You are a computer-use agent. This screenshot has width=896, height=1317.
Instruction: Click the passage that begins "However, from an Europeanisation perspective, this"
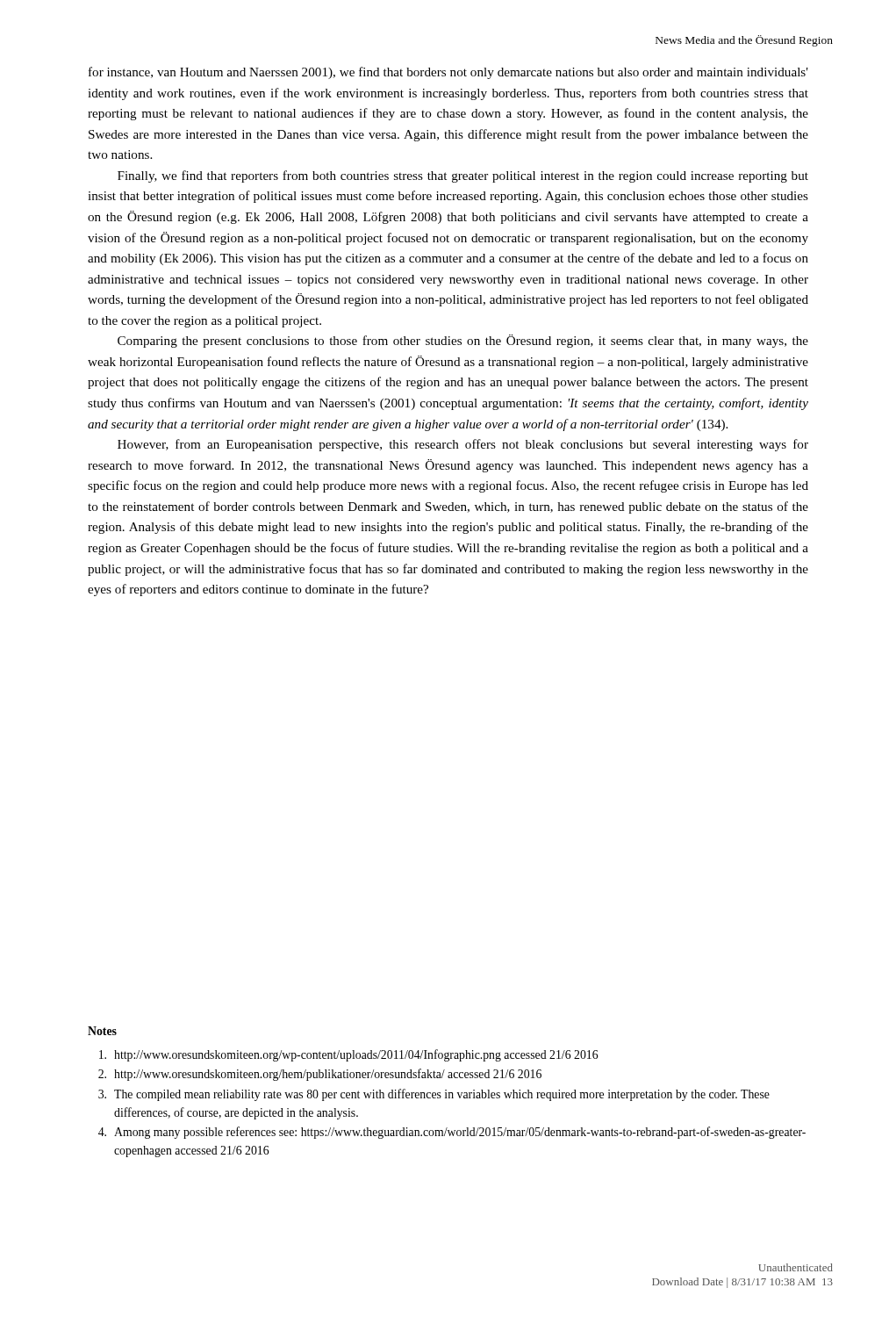[x=448, y=516]
